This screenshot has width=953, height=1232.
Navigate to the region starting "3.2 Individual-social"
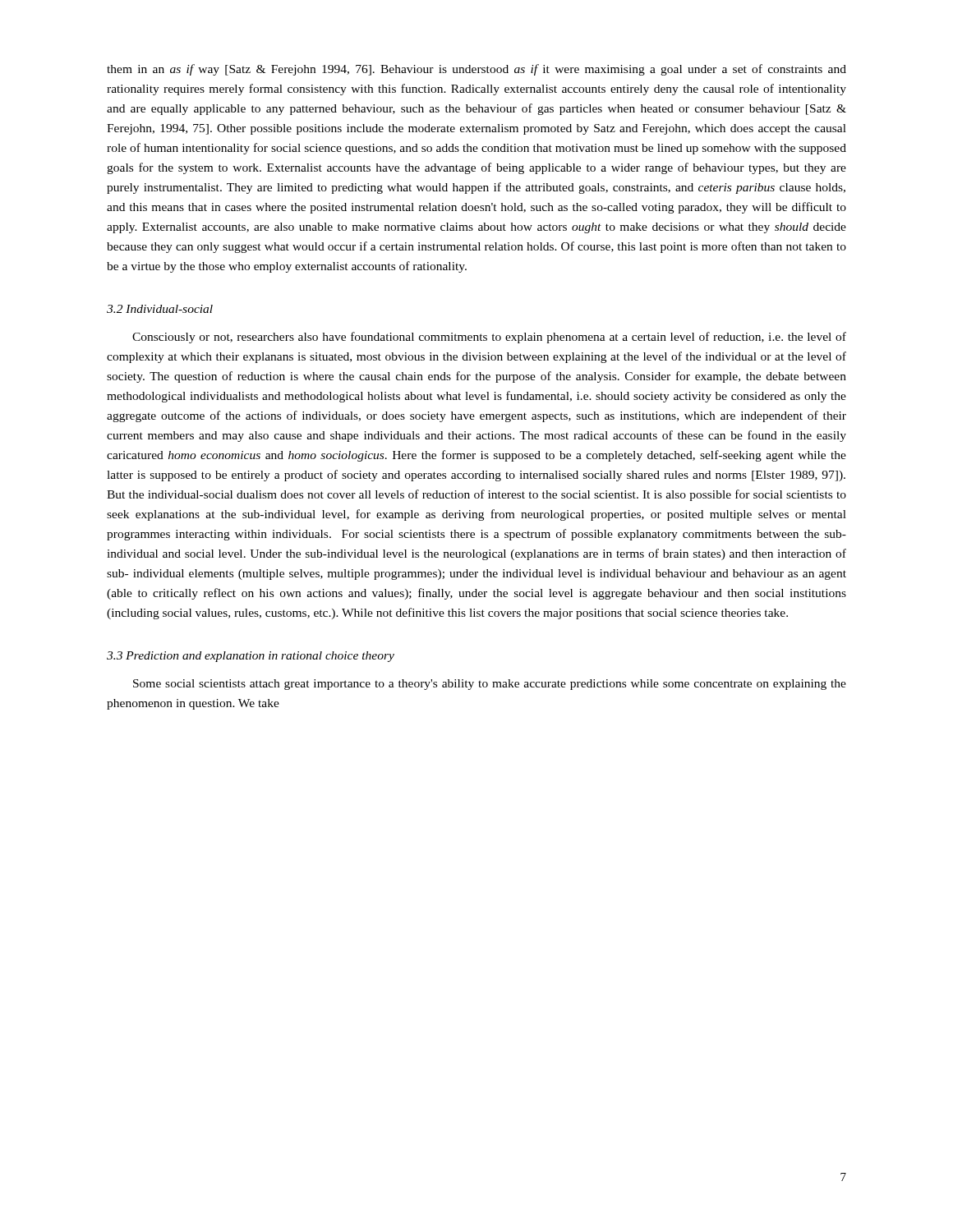tap(160, 309)
